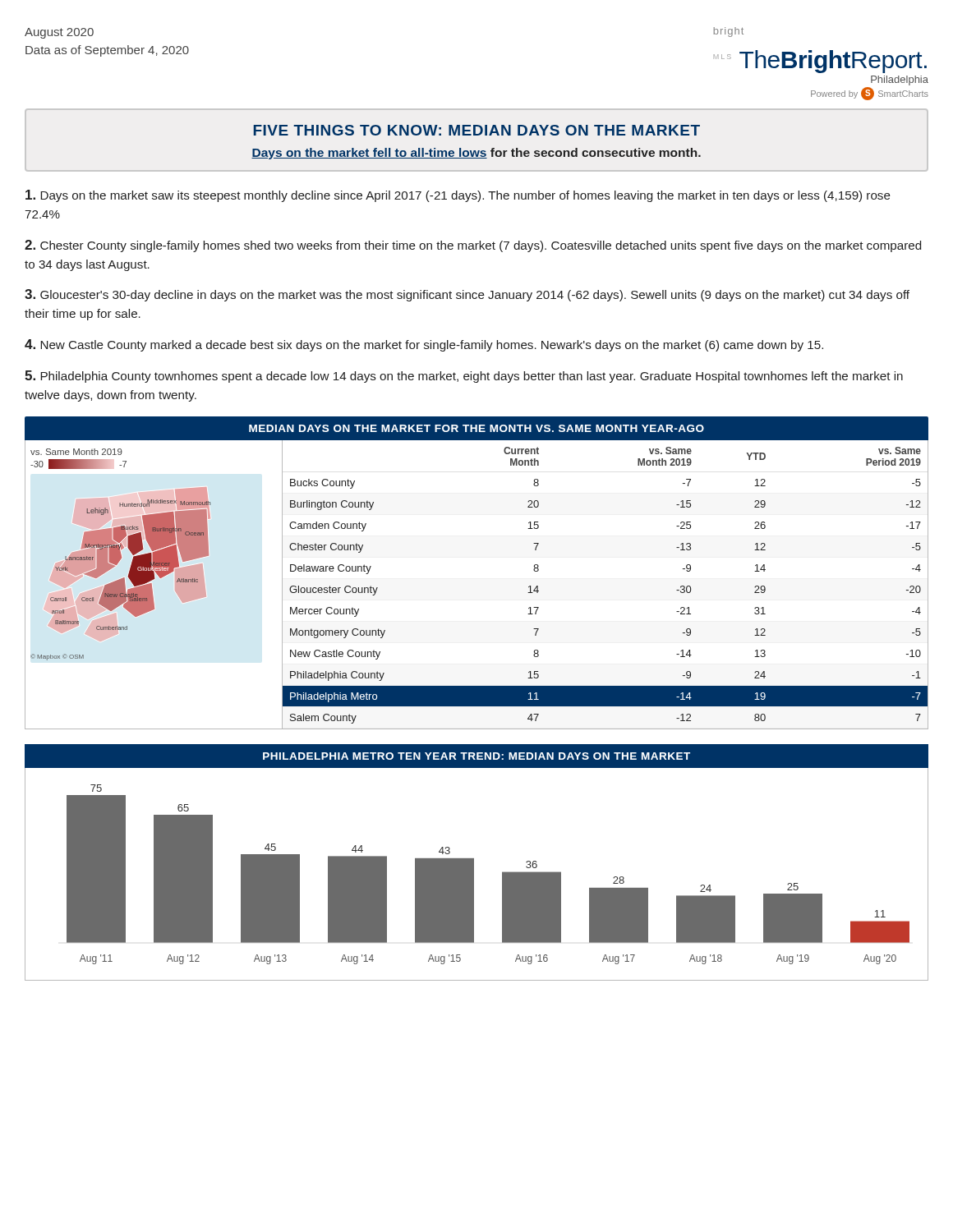Click on the list item that says "5. Philadelphia County"

point(464,385)
